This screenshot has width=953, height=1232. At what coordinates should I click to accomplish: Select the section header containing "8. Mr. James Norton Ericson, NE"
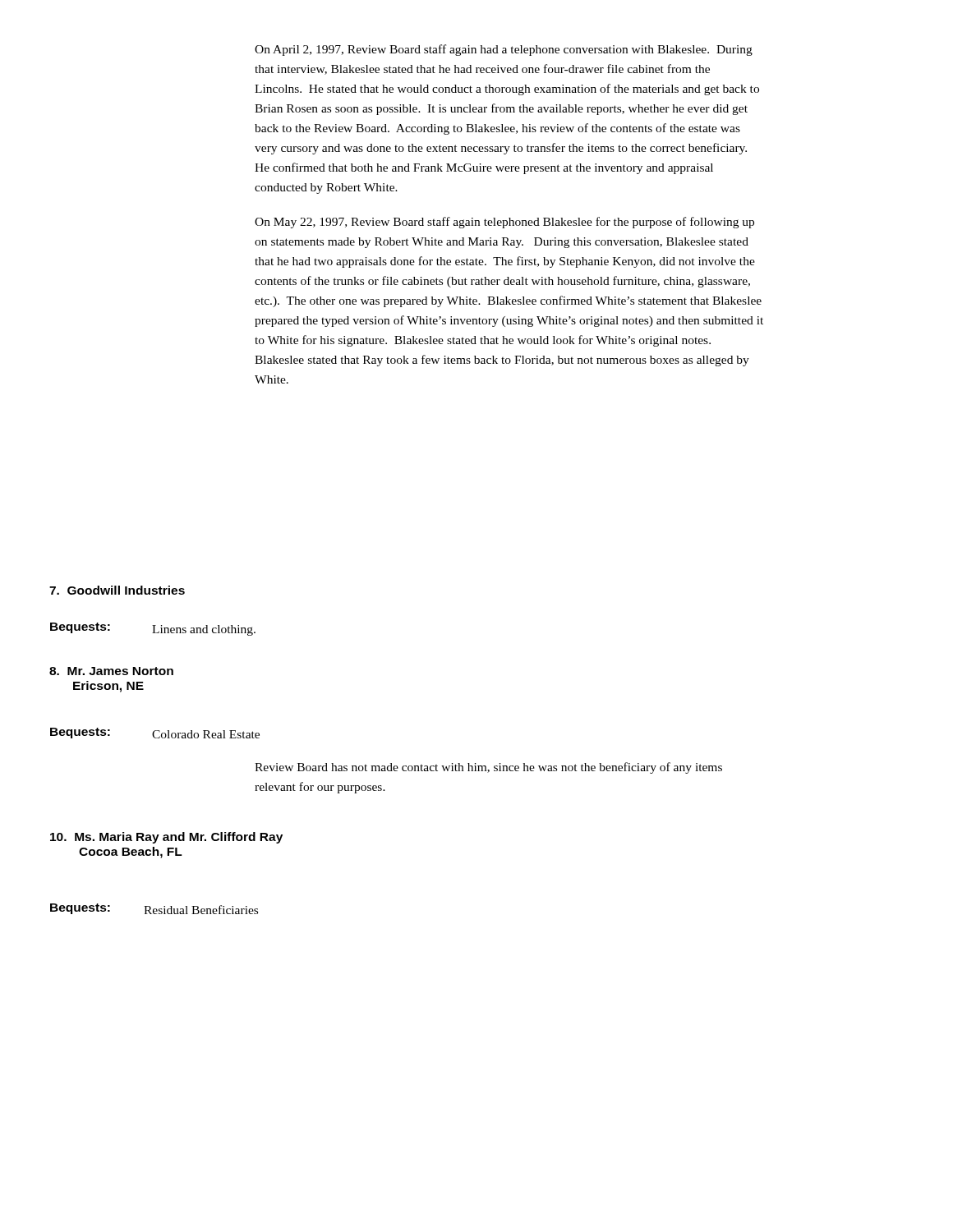pos(112,678)
